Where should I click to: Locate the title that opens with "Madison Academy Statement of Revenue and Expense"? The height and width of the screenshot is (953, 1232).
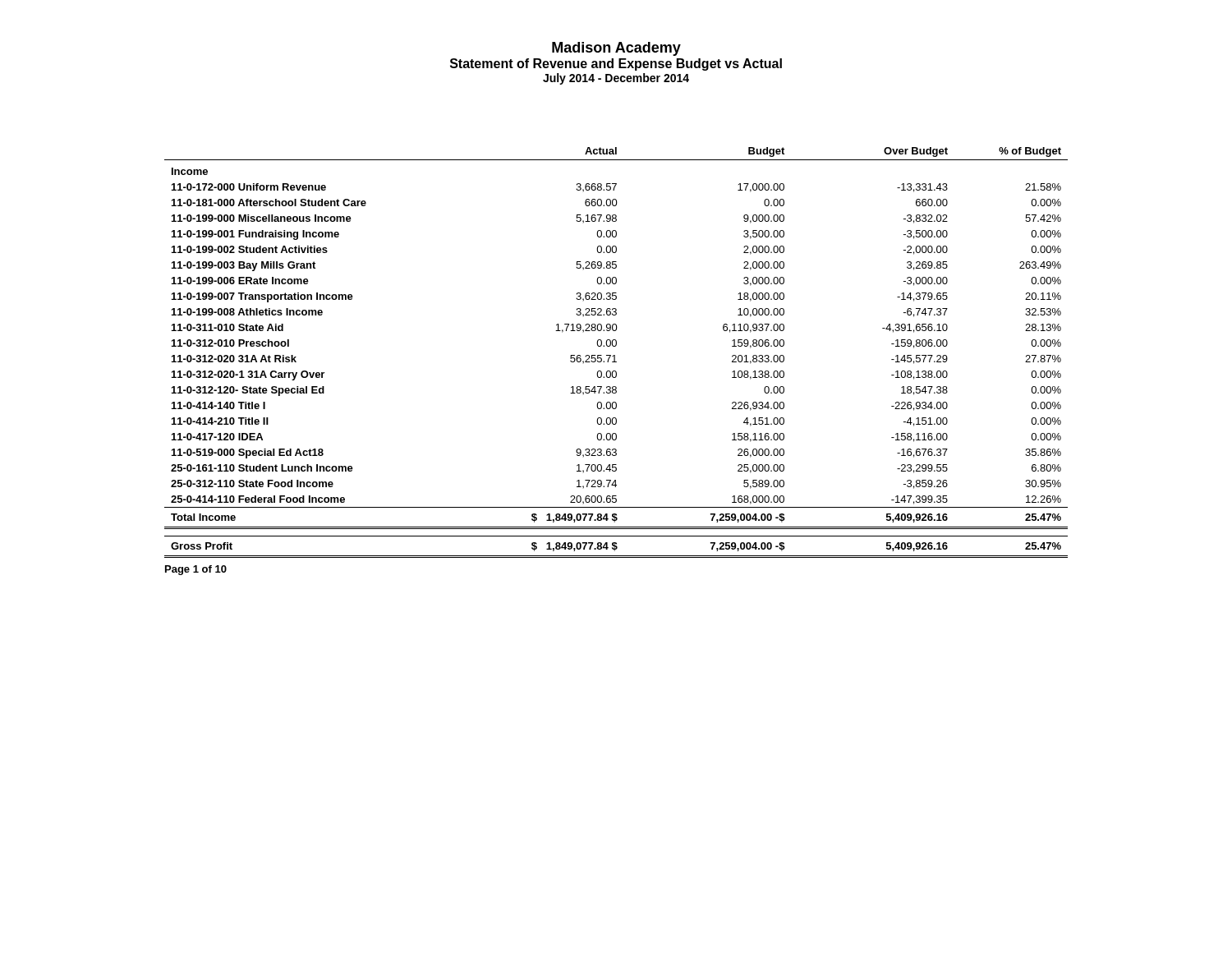coord(616,62)
